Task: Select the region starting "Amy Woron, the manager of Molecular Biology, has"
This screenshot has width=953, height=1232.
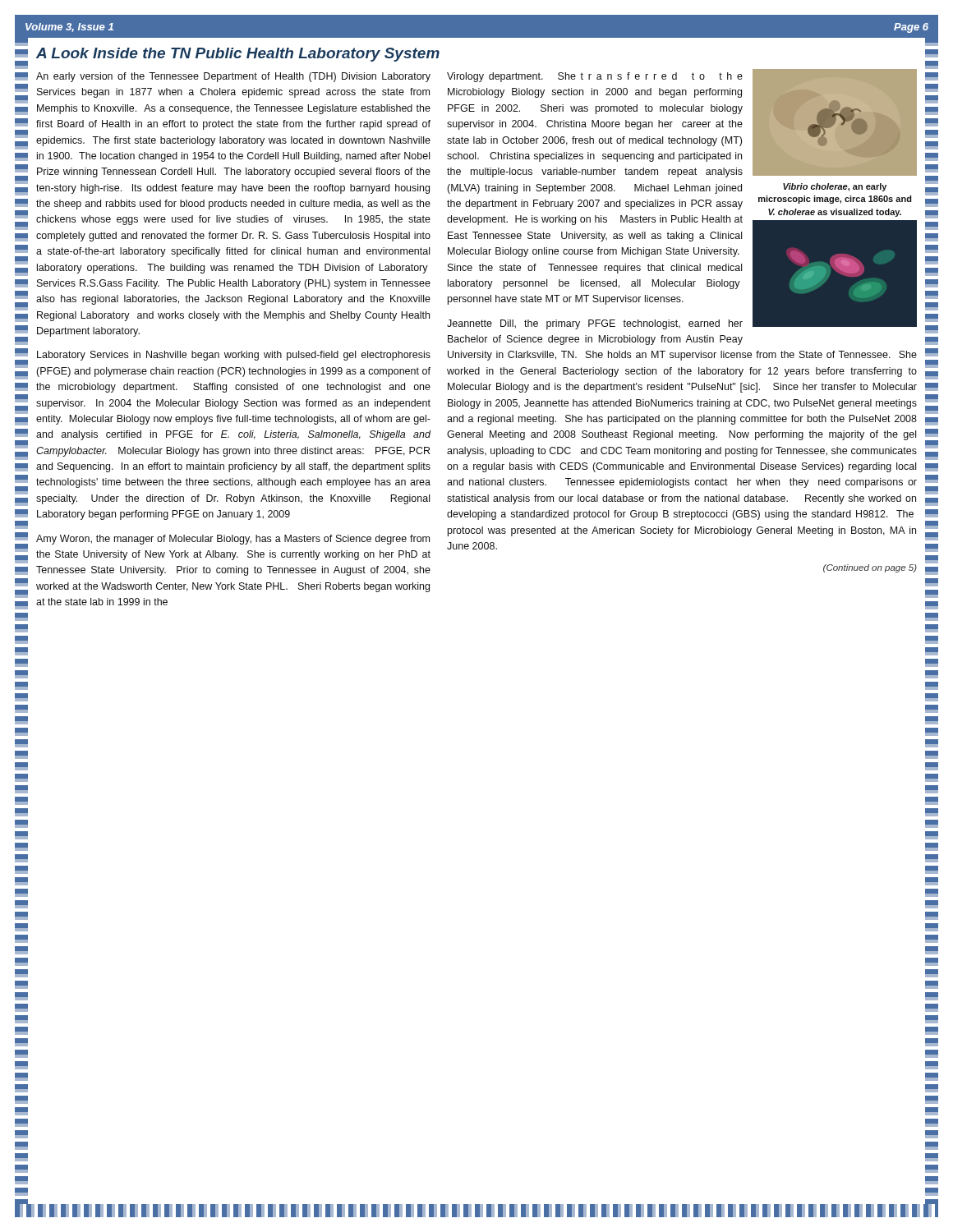Action: click(233, 570)
